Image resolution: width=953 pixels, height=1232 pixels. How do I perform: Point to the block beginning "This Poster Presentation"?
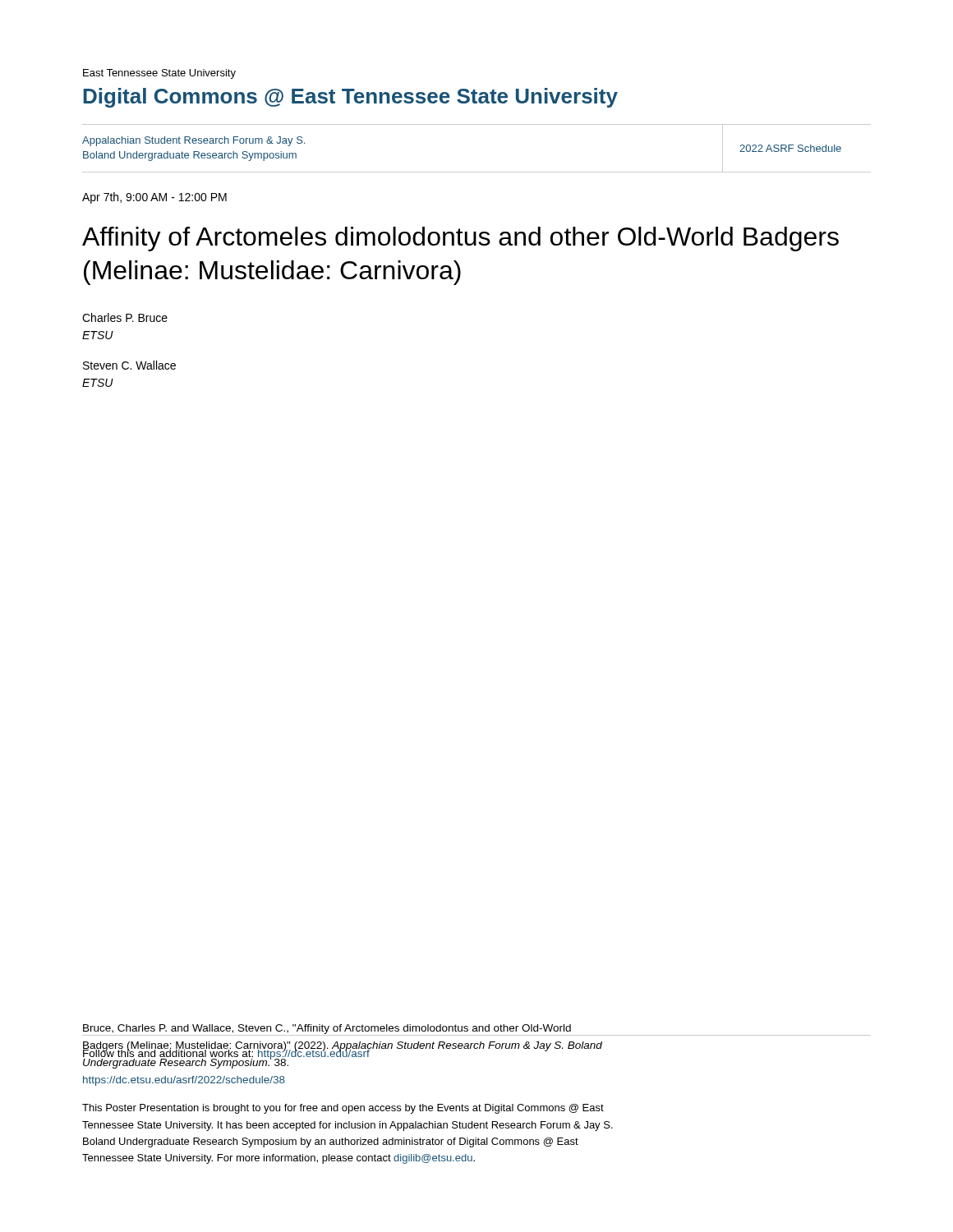tap(348, 1133)
